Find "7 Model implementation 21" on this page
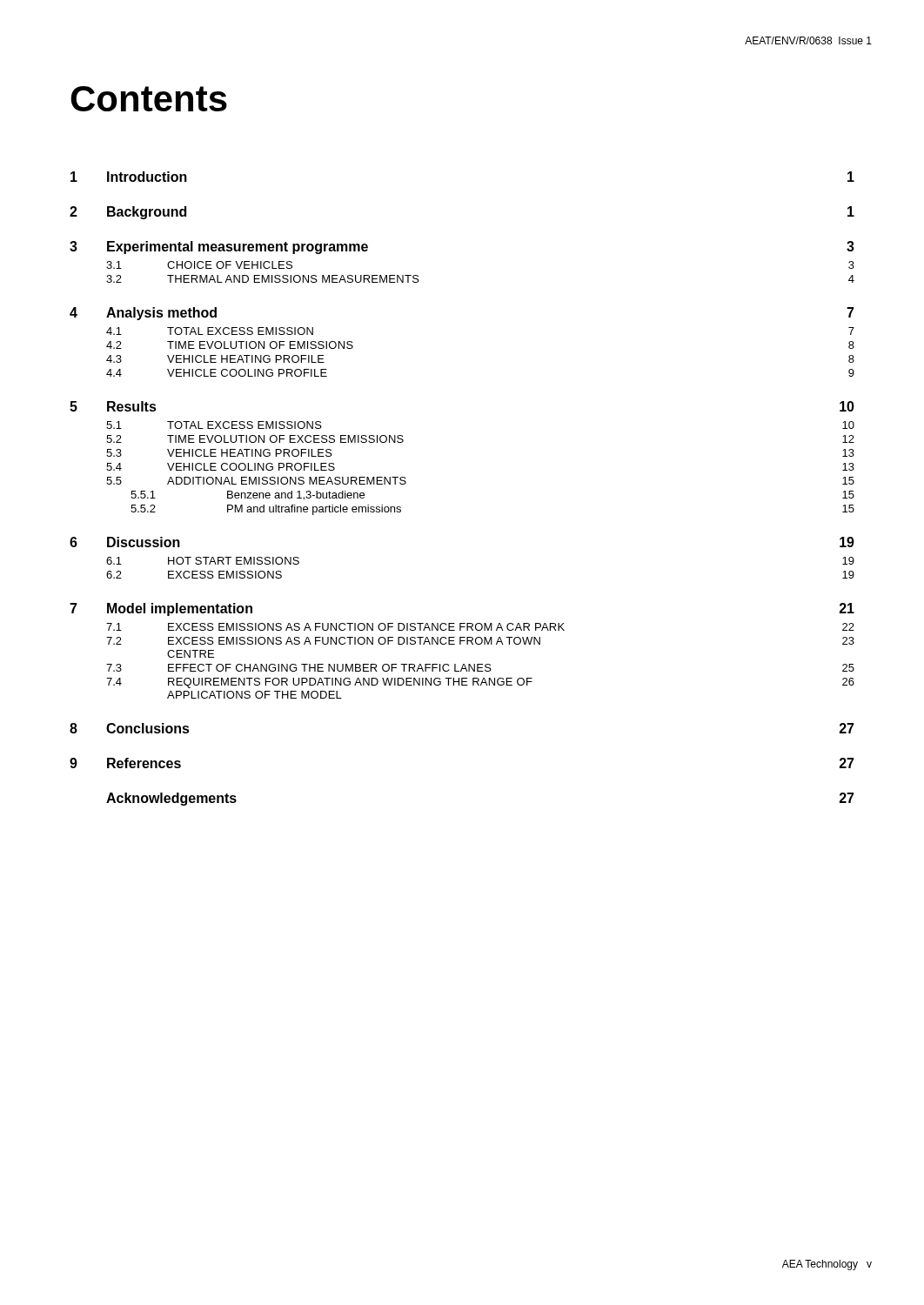This screenshot has width=924, height=1305. tap(177, 609)
